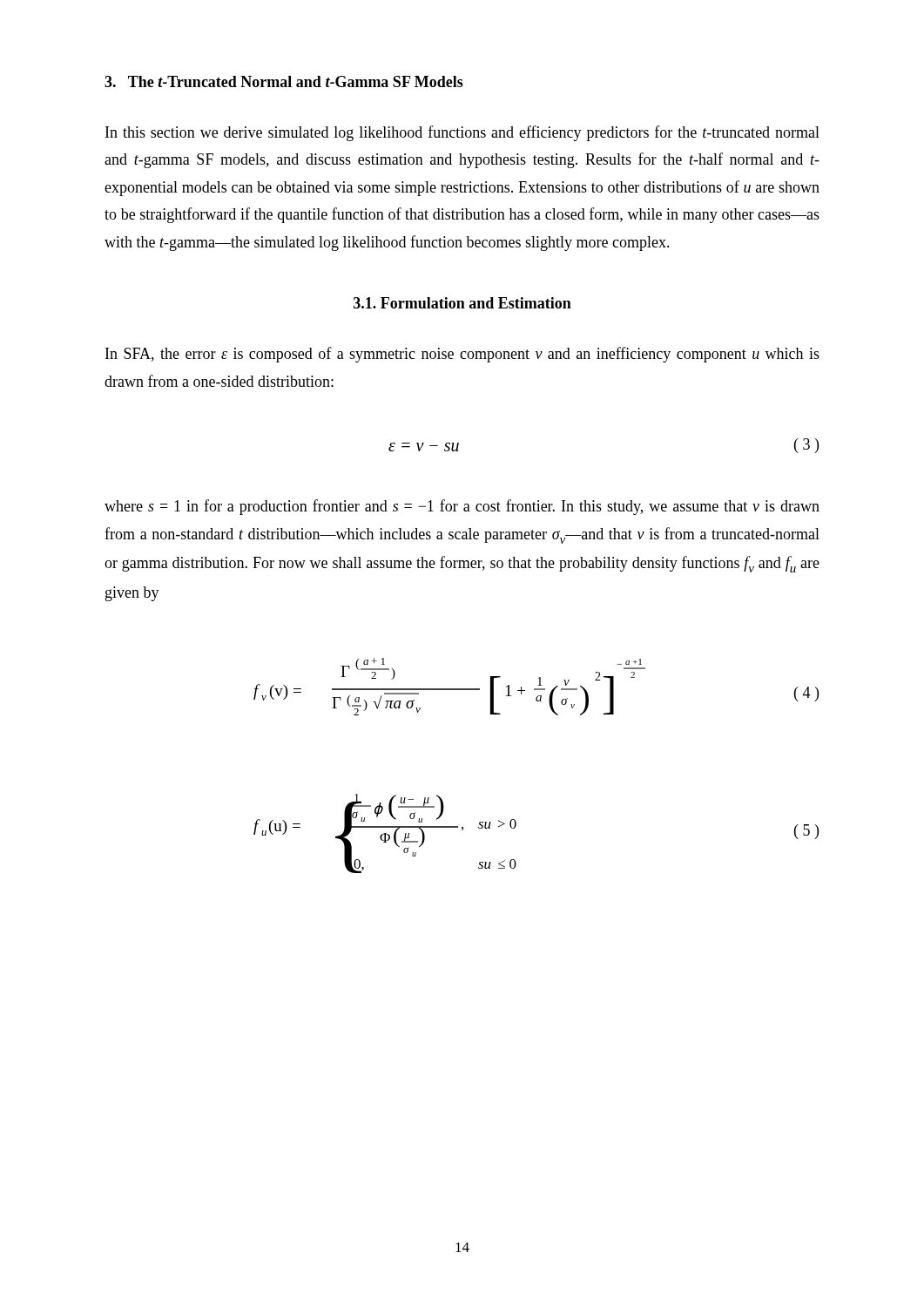Find the block starting "3. The t-Truncated Normal and t-Gamma SF"
This screenshot has width=924, height=1307.
click(284, 82)
